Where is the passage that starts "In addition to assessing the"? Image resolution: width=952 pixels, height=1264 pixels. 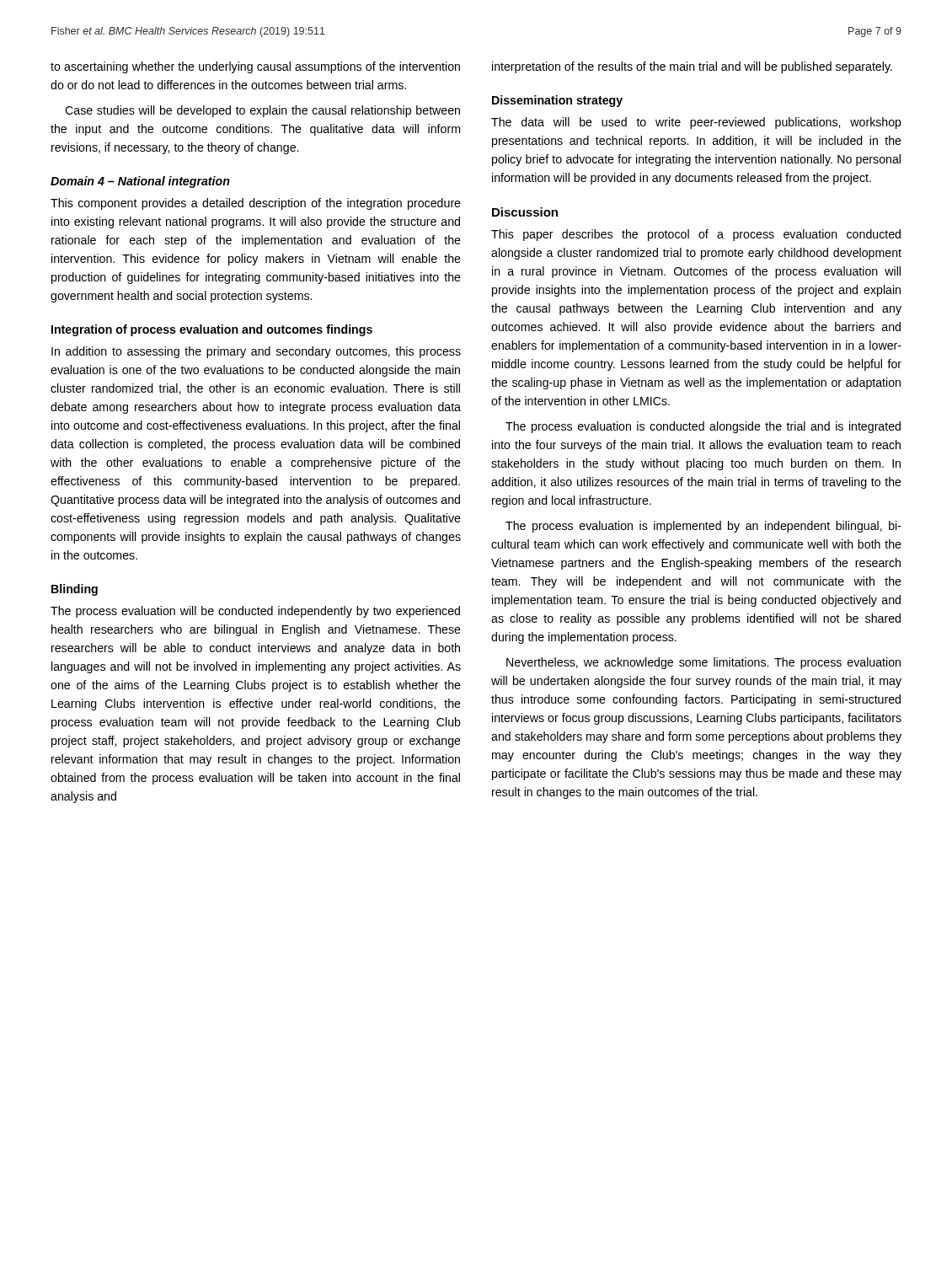coord(256,453)
